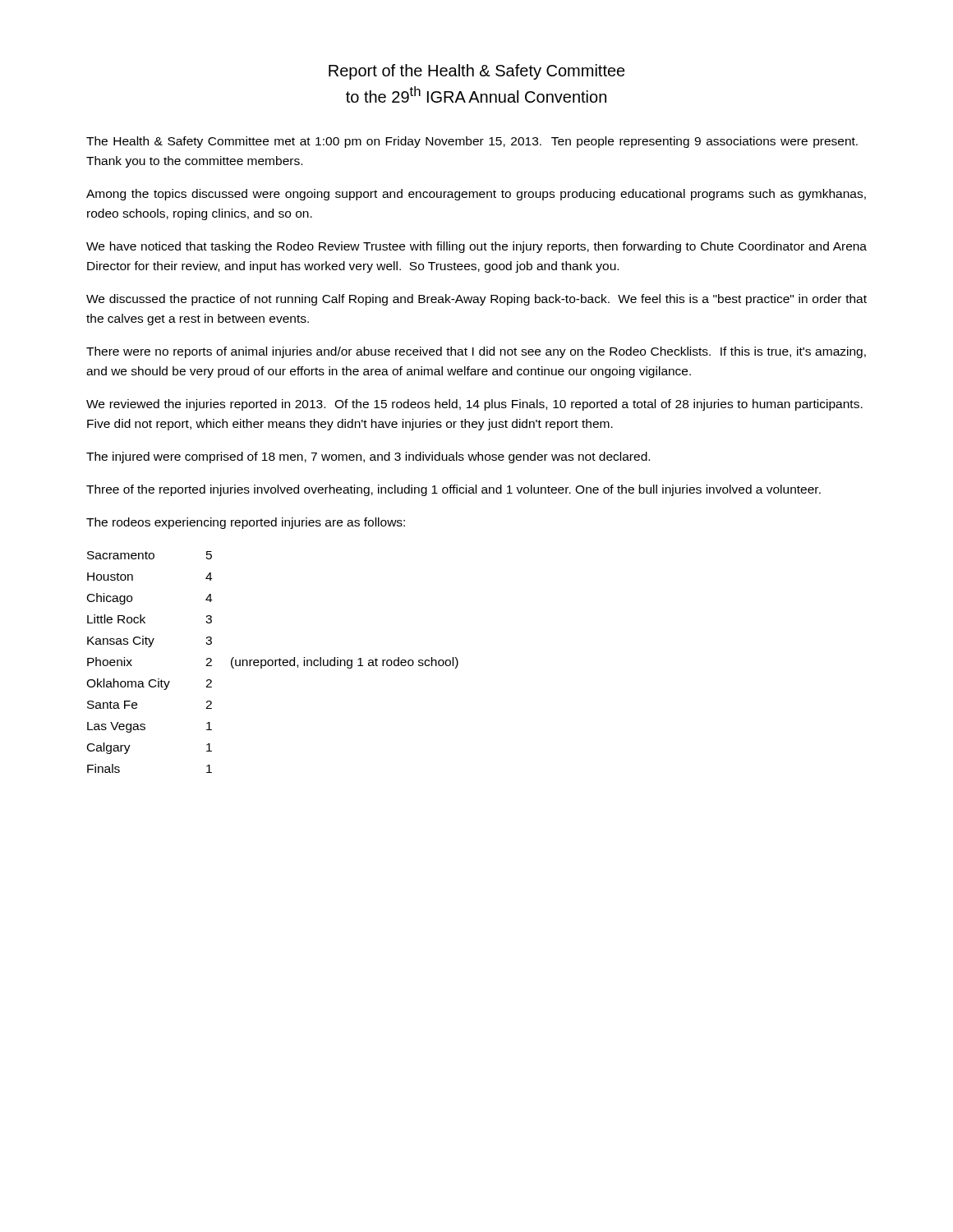The image size is (953, 1232).
Task: Point to "Calgary 1"
Action: point(107,748)
